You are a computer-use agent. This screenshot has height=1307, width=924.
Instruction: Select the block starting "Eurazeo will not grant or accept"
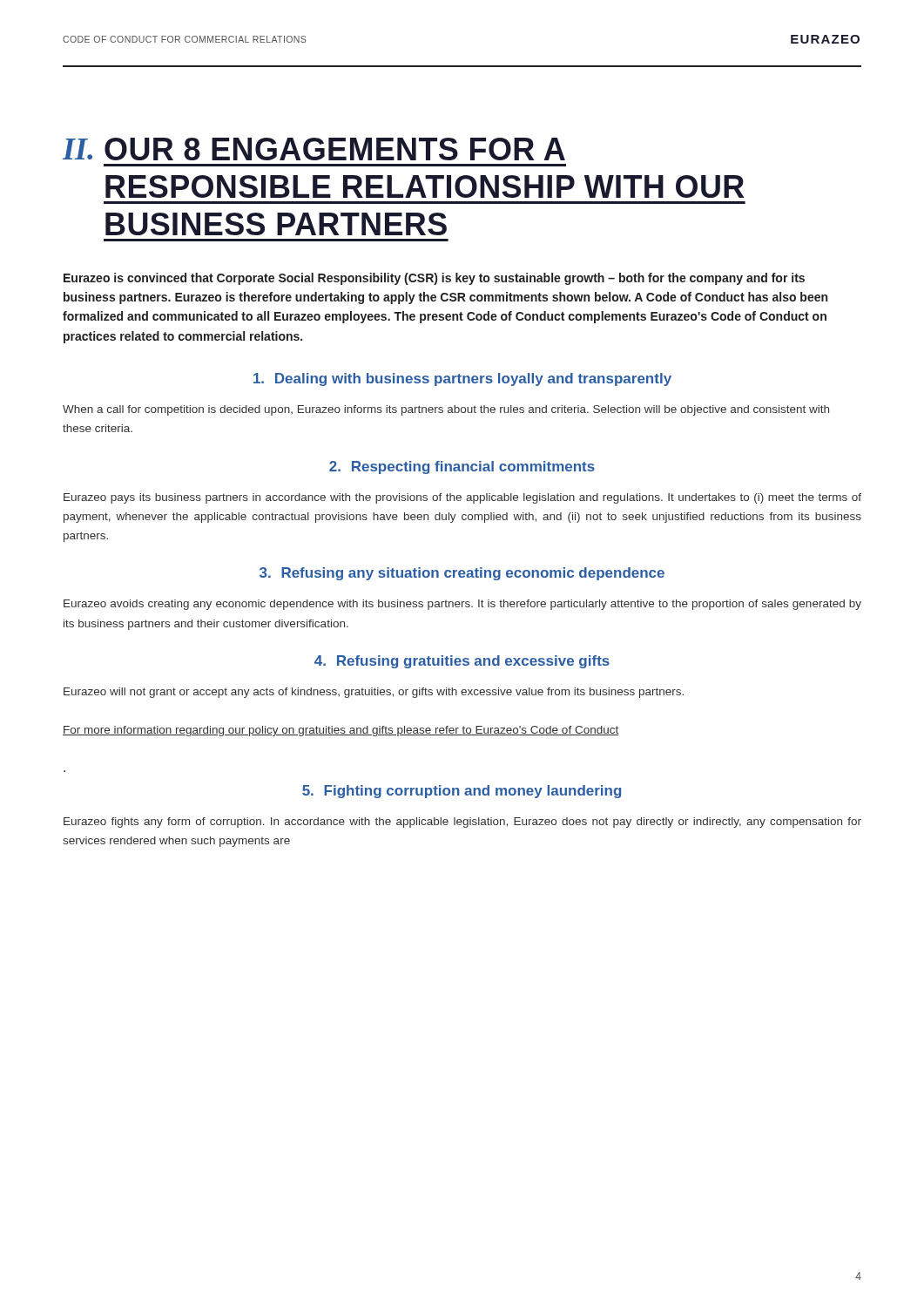[x=374, y=691]
